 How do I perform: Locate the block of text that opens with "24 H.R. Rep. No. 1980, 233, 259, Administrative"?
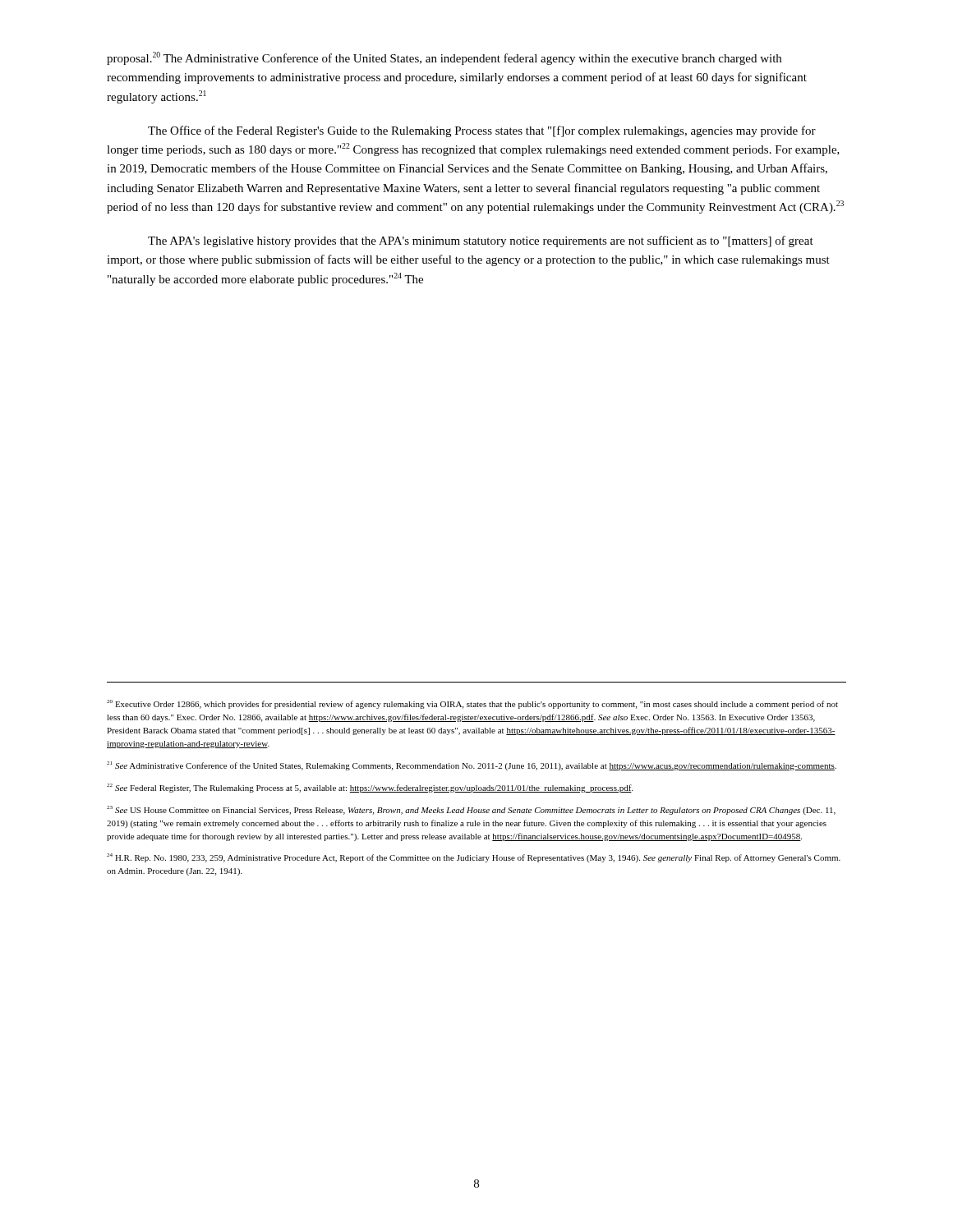pos(476,865)
